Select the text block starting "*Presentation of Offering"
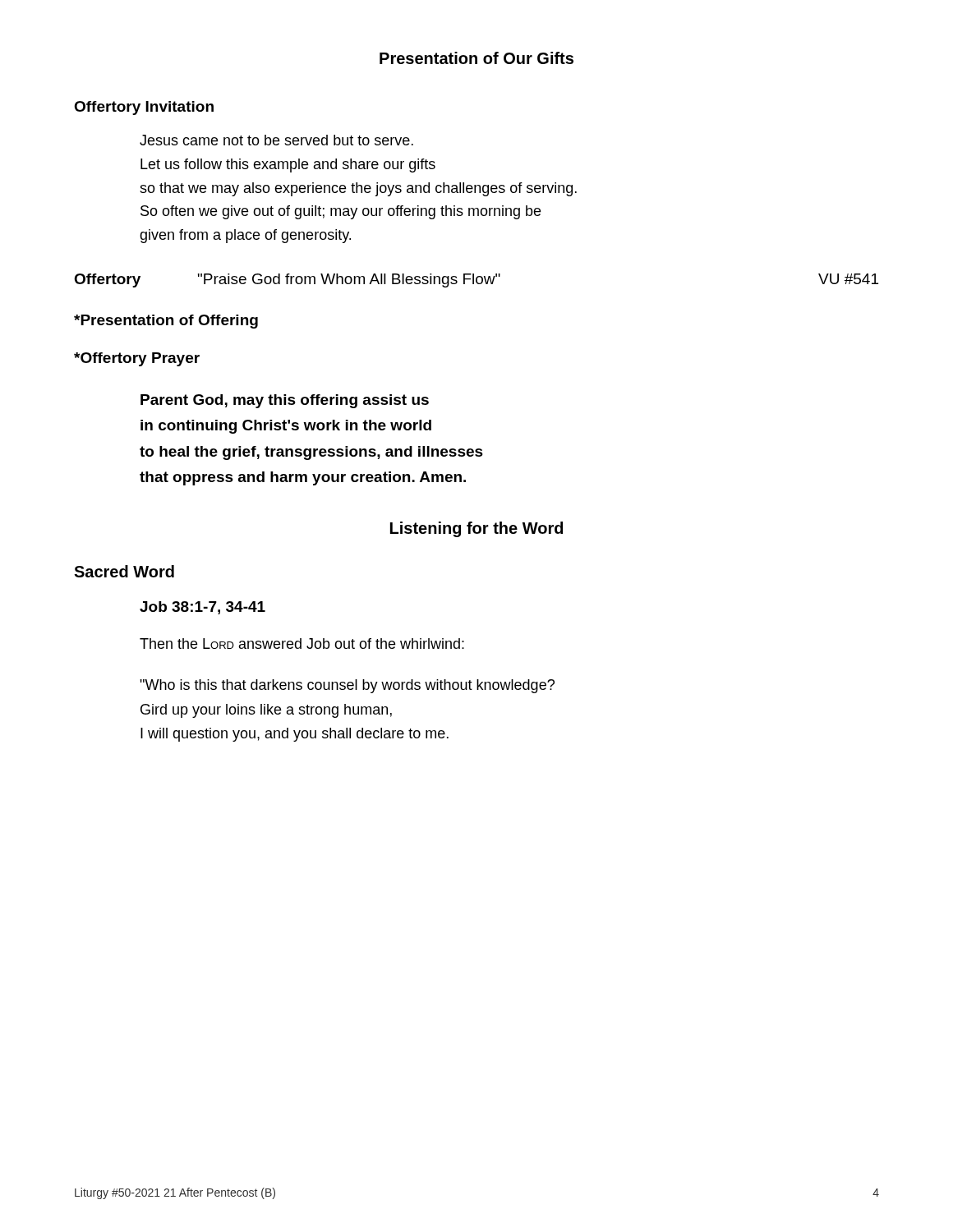The width and height of the screenshot is (953, 1232). point(166,320)
